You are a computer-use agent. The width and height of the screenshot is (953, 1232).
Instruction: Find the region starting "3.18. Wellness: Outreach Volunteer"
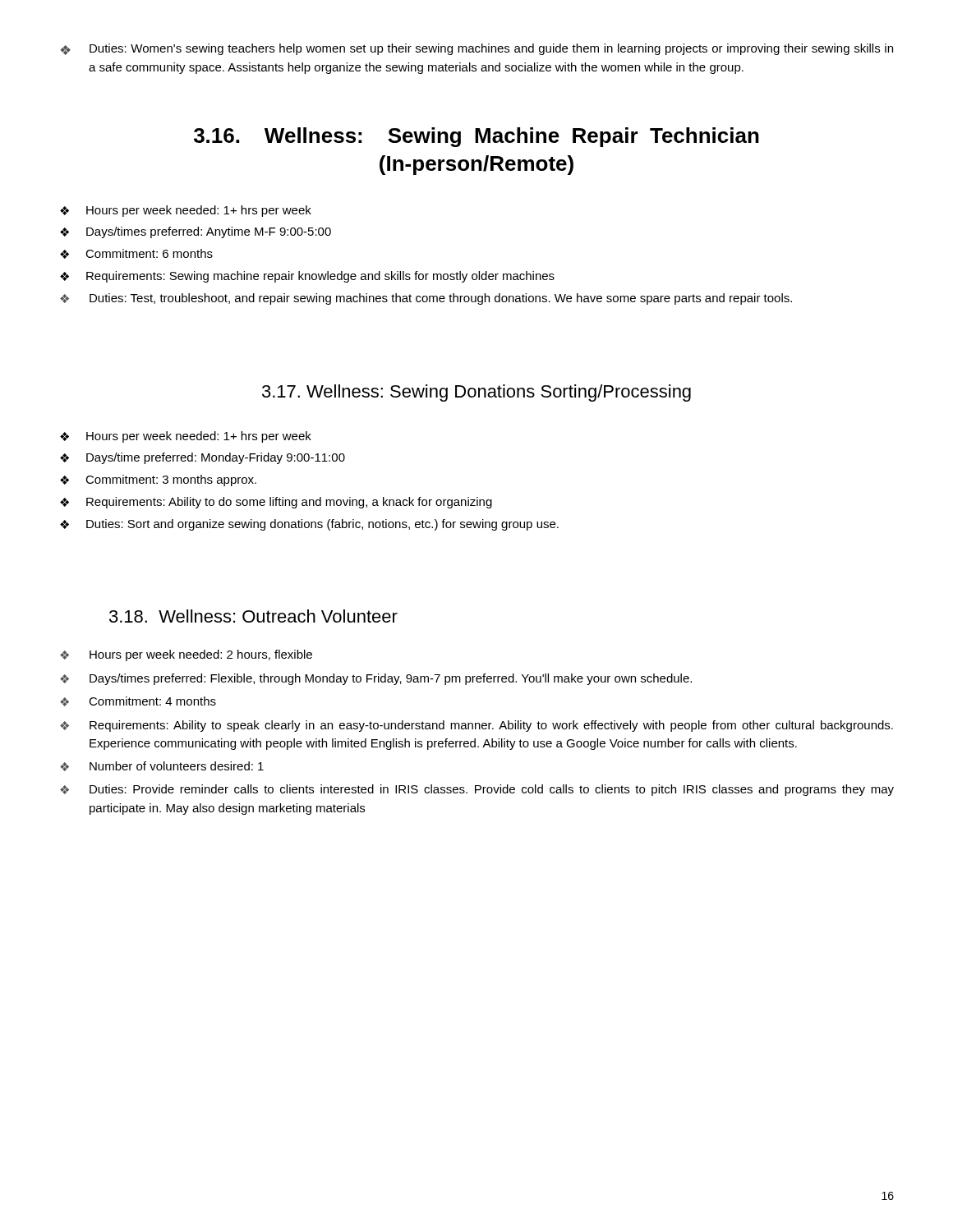[253, 617]
